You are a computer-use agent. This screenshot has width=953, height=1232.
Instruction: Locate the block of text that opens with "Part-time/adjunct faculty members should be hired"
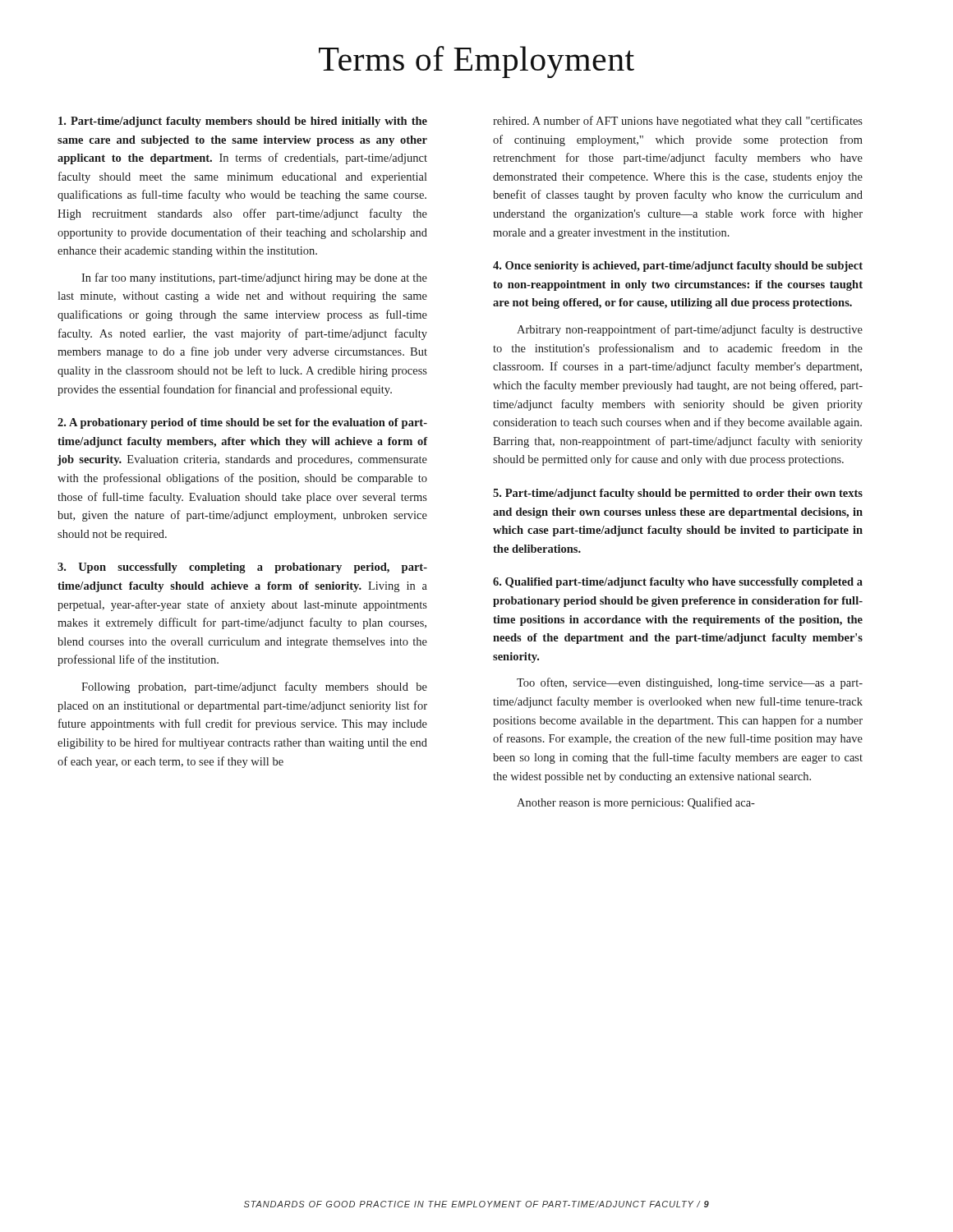242,186
